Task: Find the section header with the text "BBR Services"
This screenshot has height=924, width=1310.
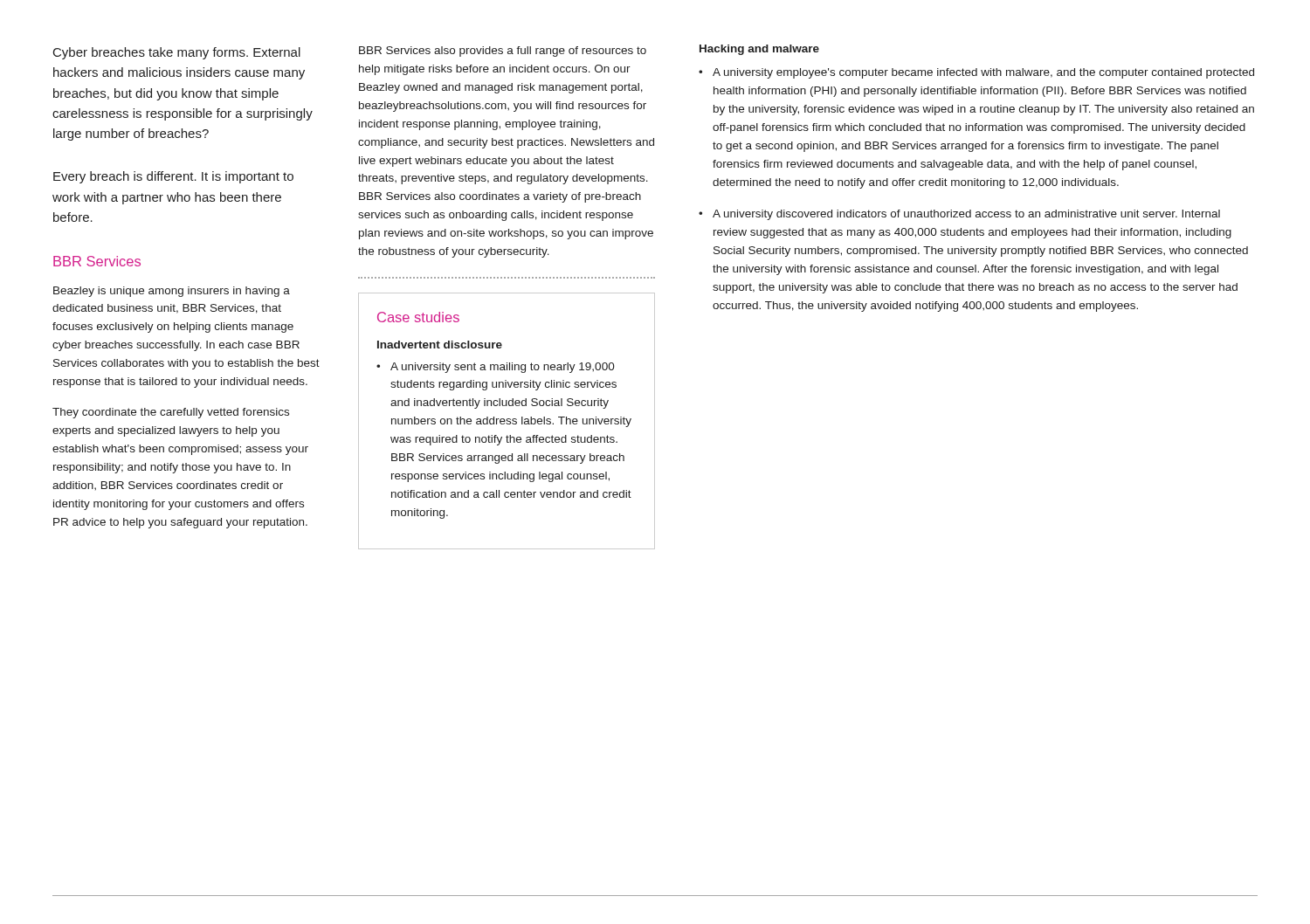Action: click(x=97, y=261)
